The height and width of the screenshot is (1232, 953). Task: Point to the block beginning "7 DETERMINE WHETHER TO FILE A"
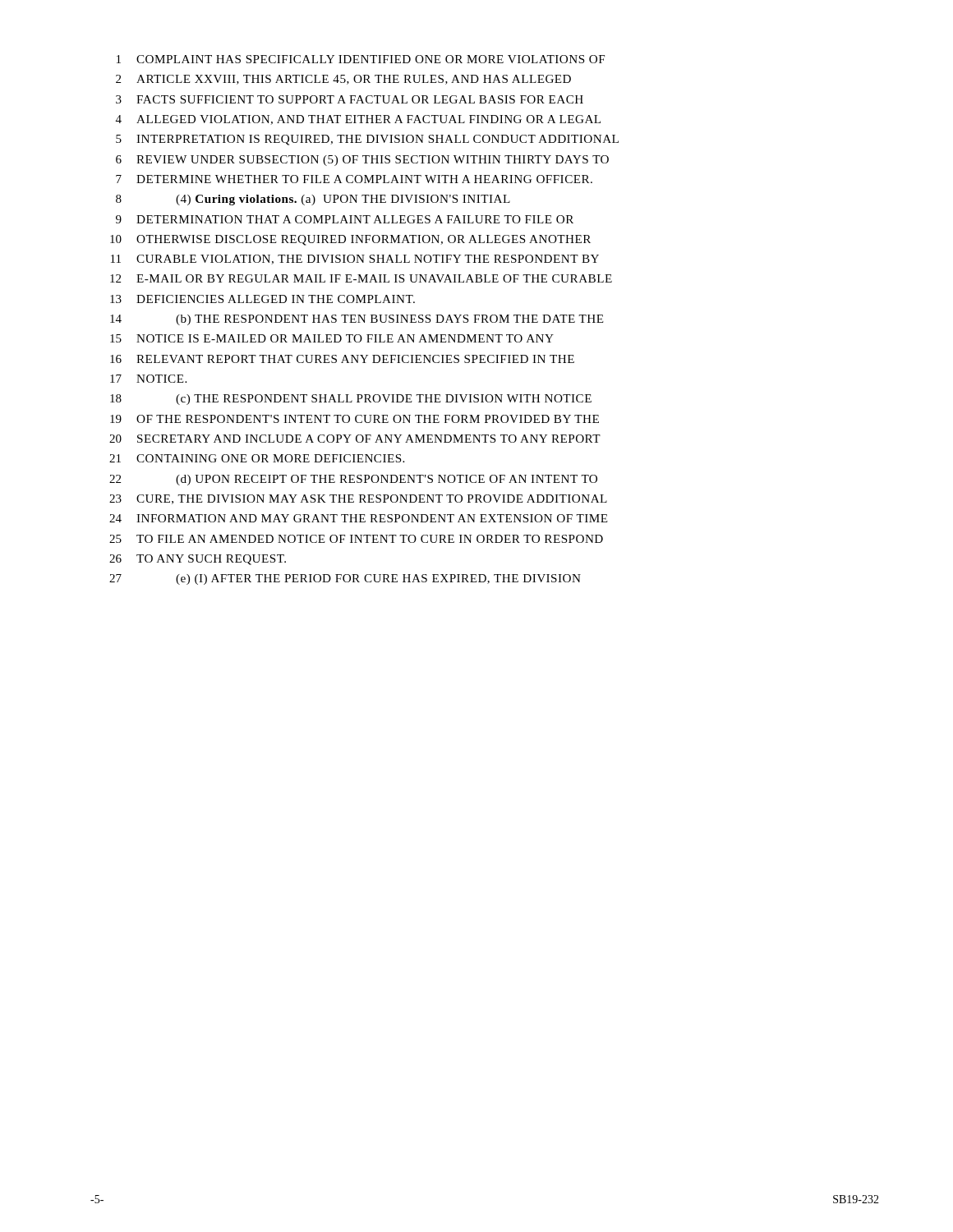[x=485, y=179]
